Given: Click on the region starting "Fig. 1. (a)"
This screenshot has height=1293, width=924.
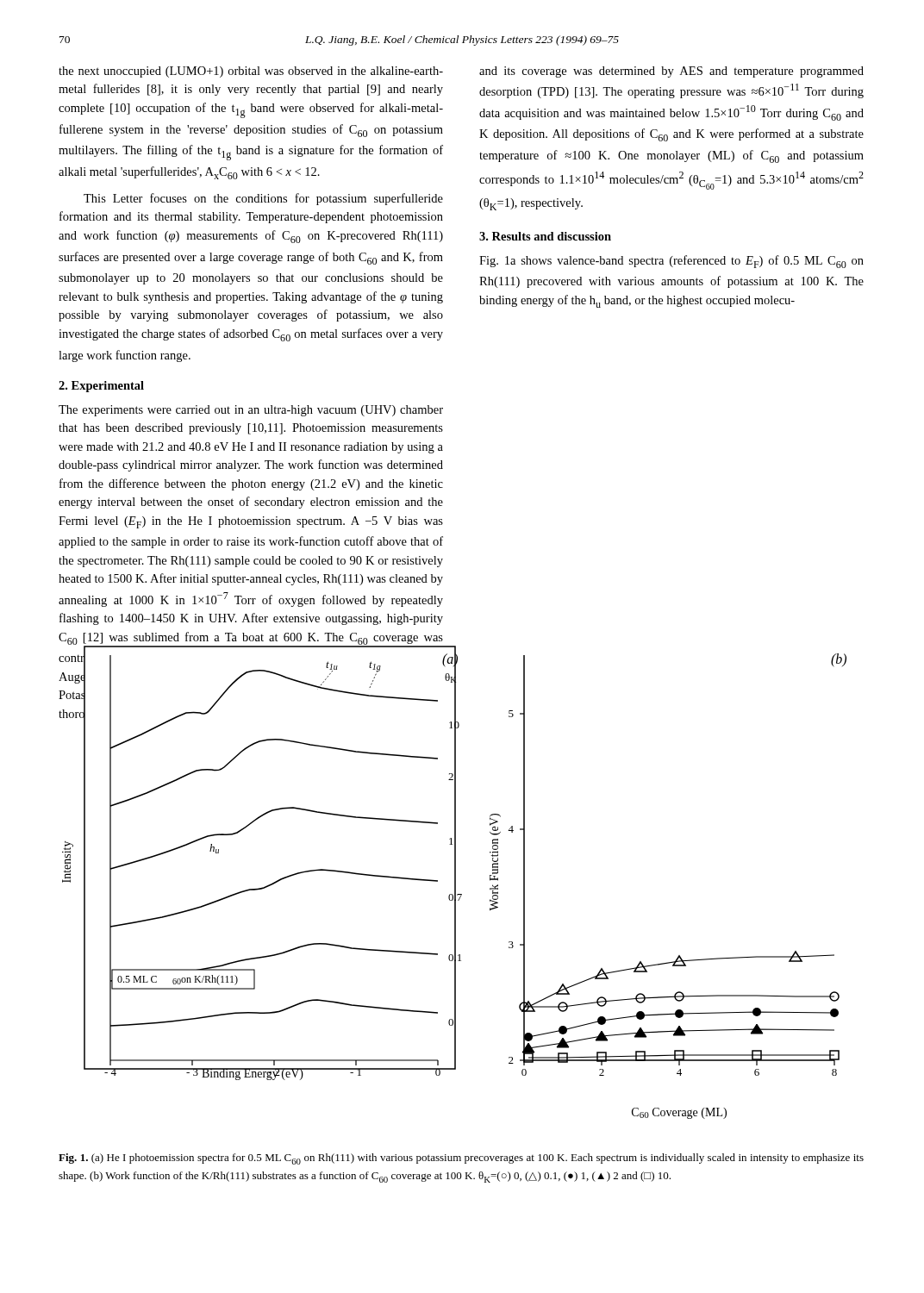Looking at the screenshot, I should click(461, 1167).
